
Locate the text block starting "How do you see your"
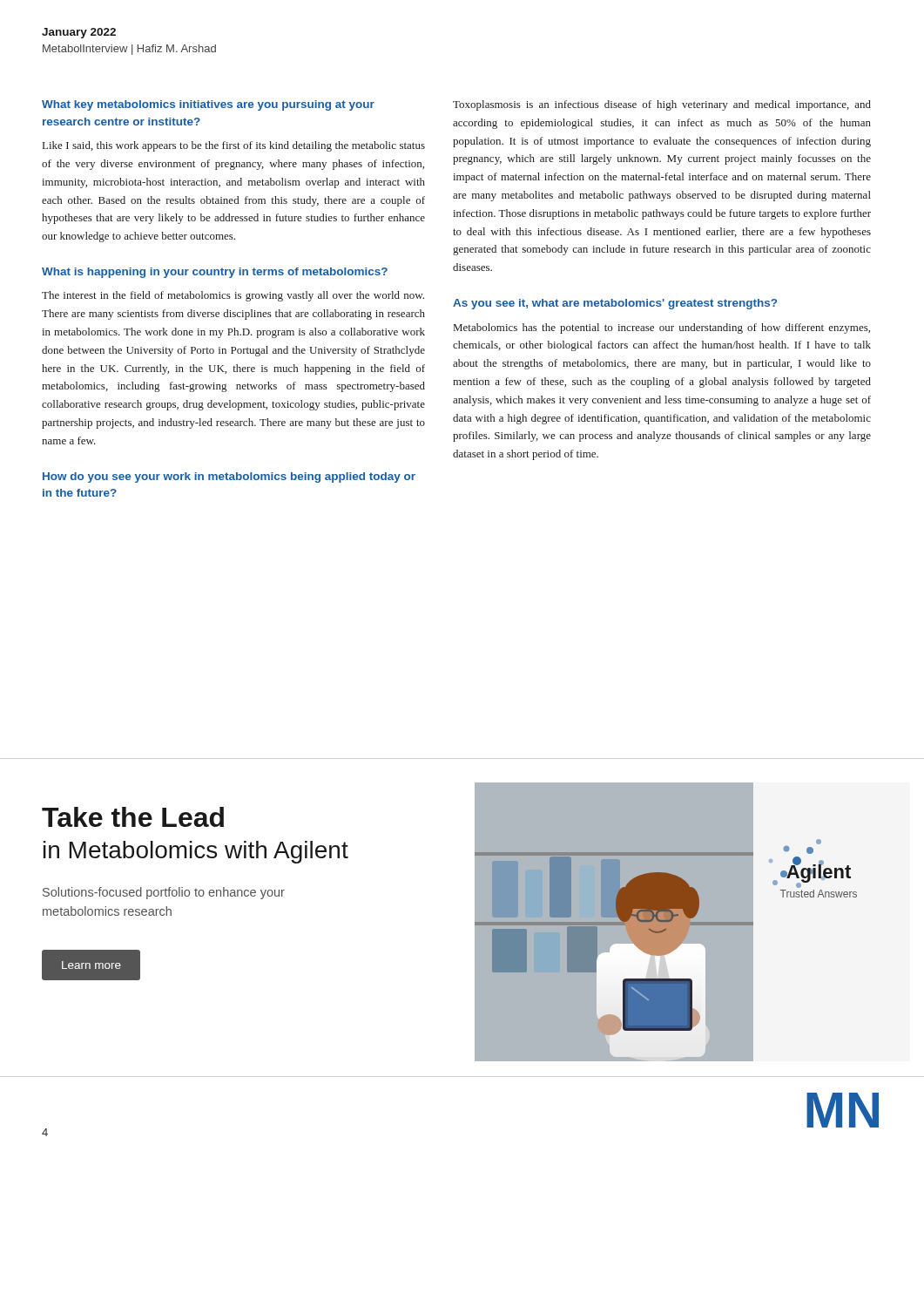click(x=229, y=484)
